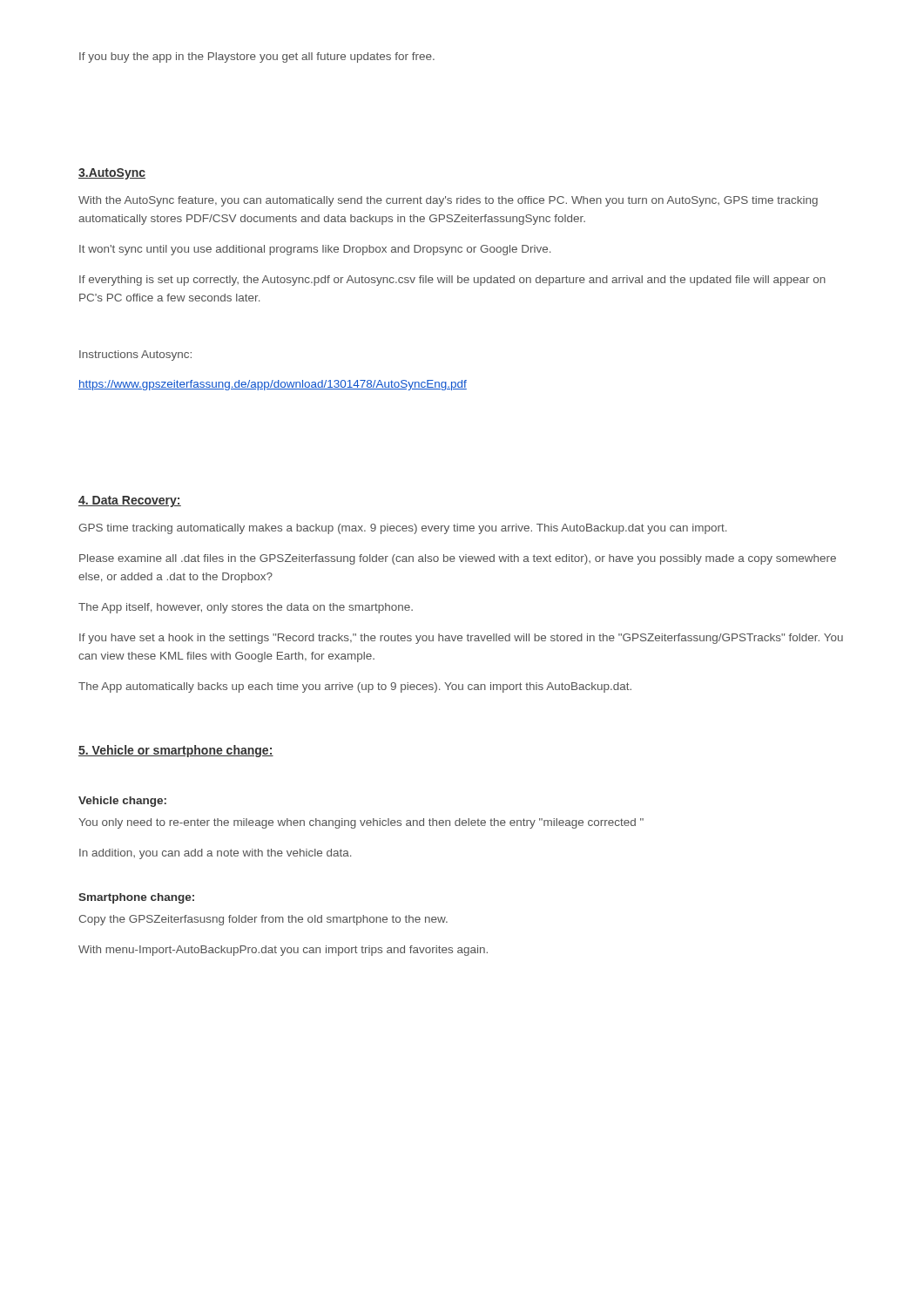Select the region starting "You only need to re-enter the"

(361, 822)
